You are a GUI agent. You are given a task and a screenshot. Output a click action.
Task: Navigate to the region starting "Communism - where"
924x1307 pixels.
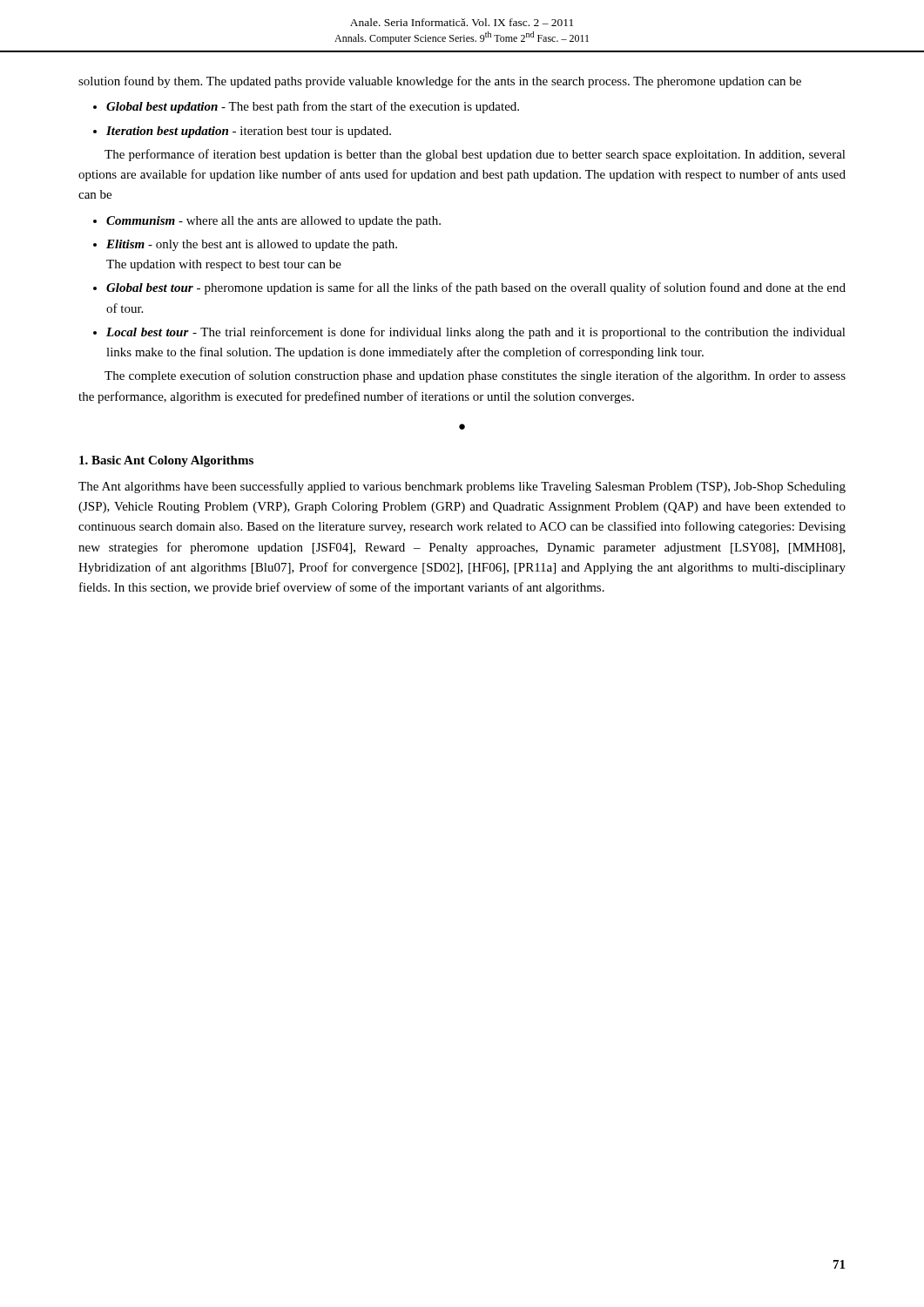pos(274,220)
